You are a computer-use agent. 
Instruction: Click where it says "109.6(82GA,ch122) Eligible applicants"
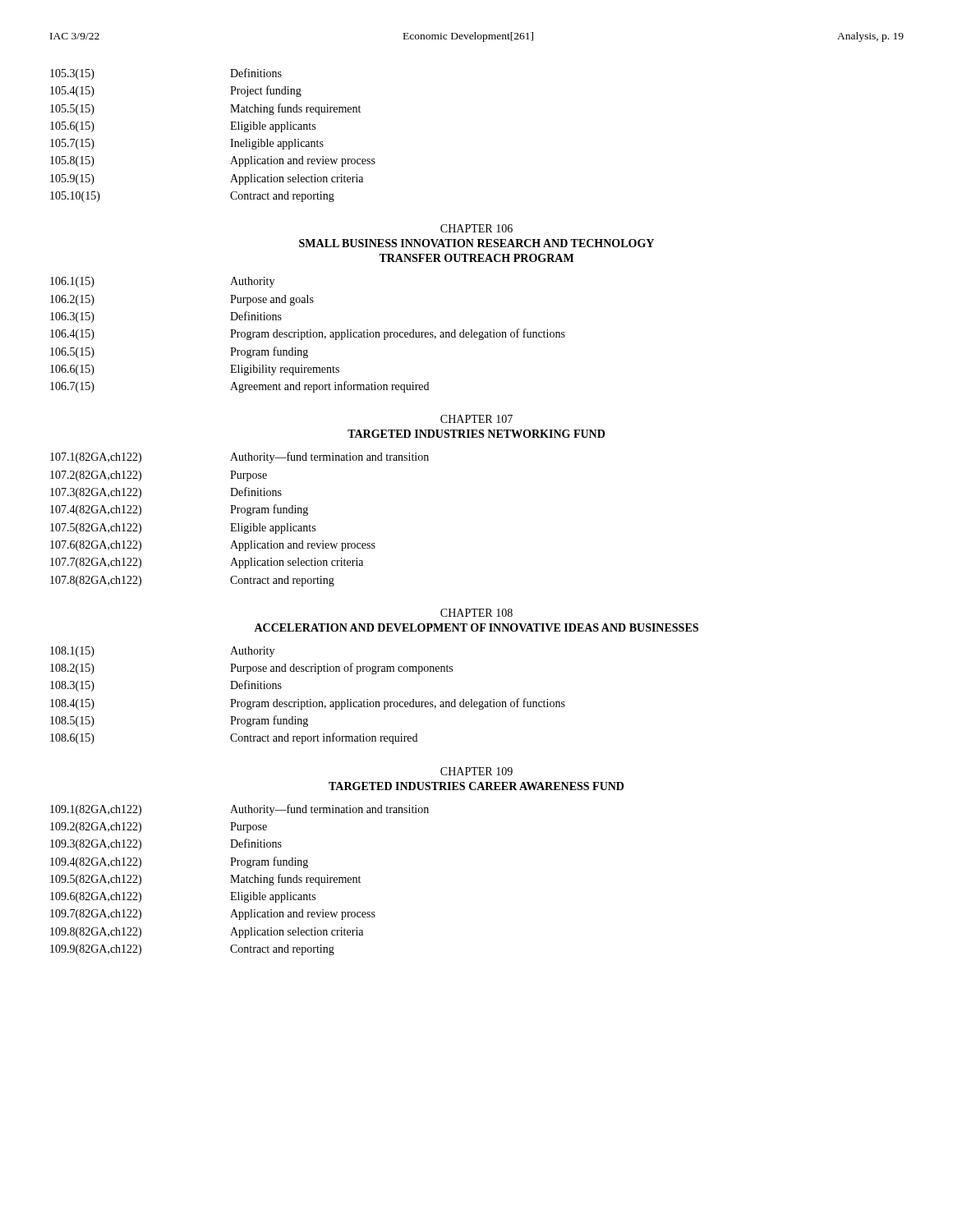[x=96, y=896]
